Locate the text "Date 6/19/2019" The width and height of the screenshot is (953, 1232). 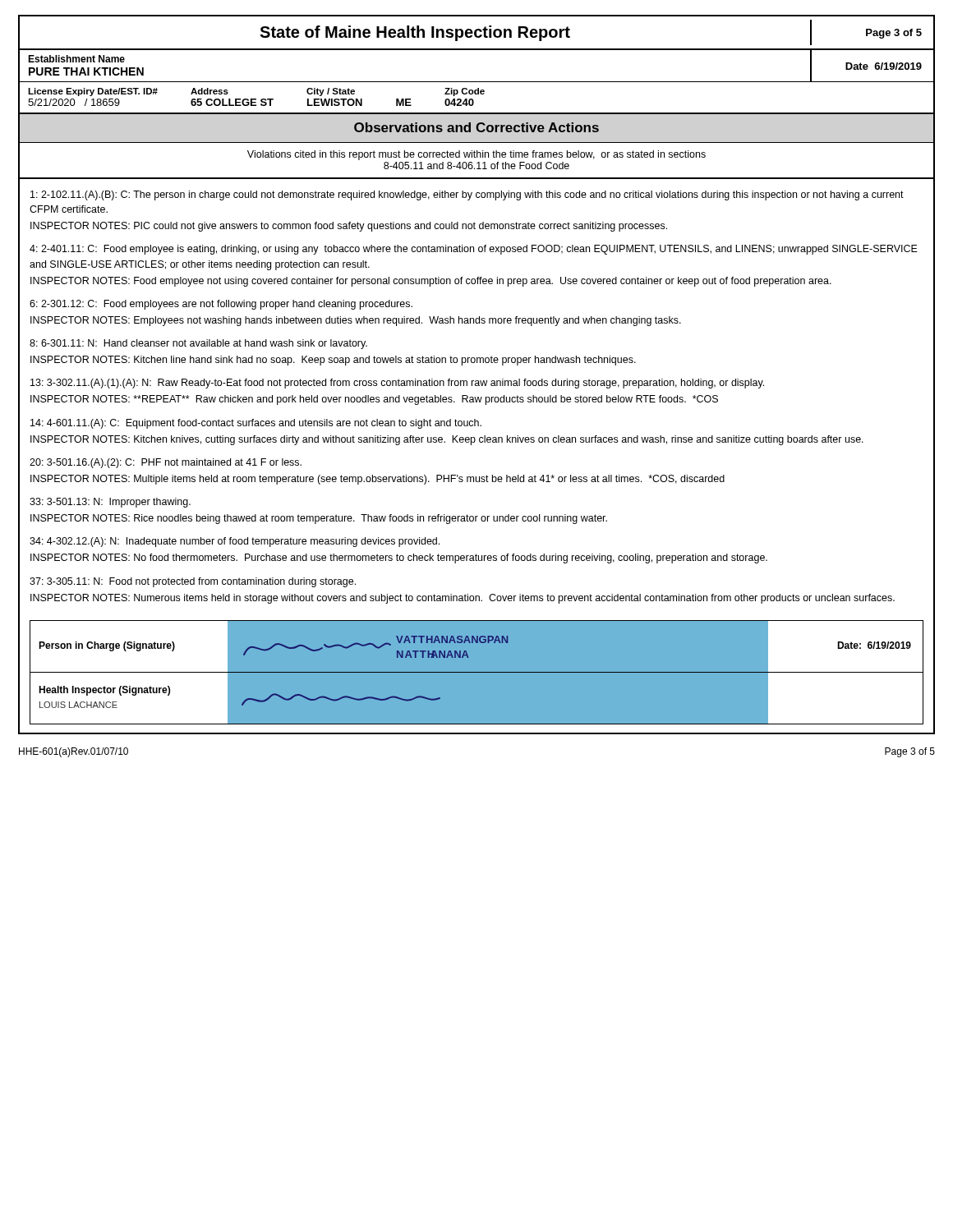tap(883, 66)
